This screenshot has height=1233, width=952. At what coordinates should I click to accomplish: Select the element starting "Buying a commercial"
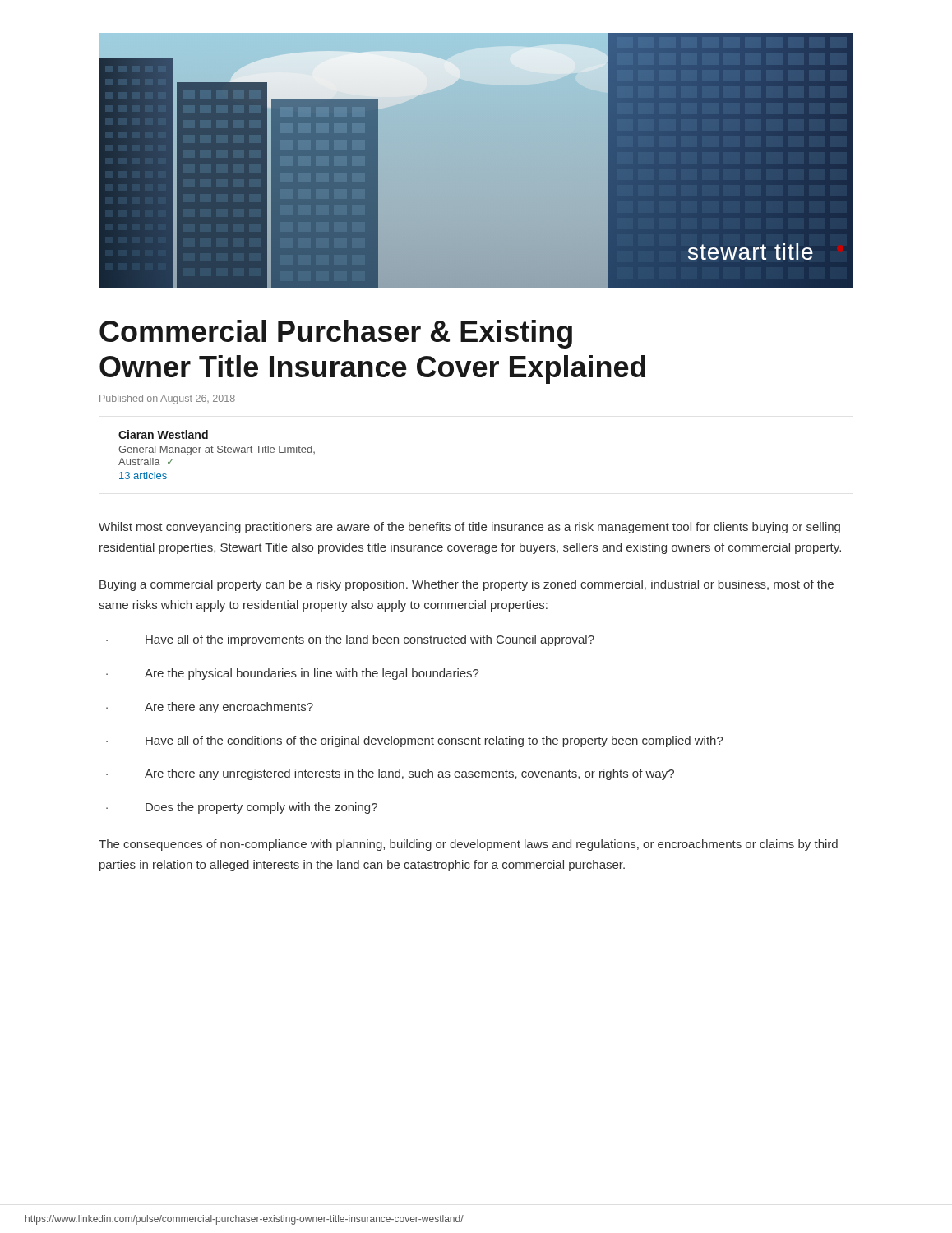tap(466, 594)
